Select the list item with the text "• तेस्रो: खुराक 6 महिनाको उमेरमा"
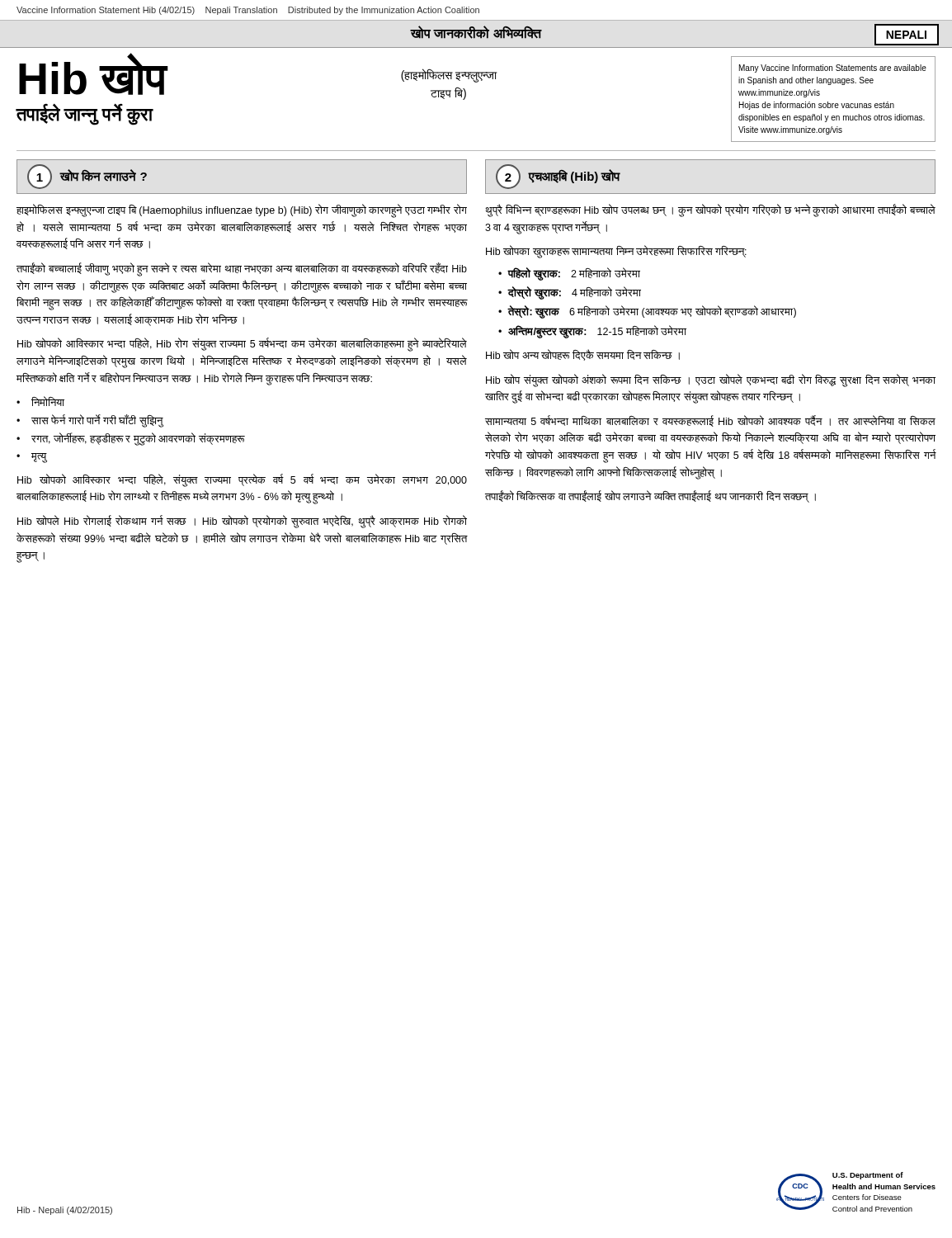Image resolution: width=952 pixels, height=1238 pixels. (x=647, y=313)
